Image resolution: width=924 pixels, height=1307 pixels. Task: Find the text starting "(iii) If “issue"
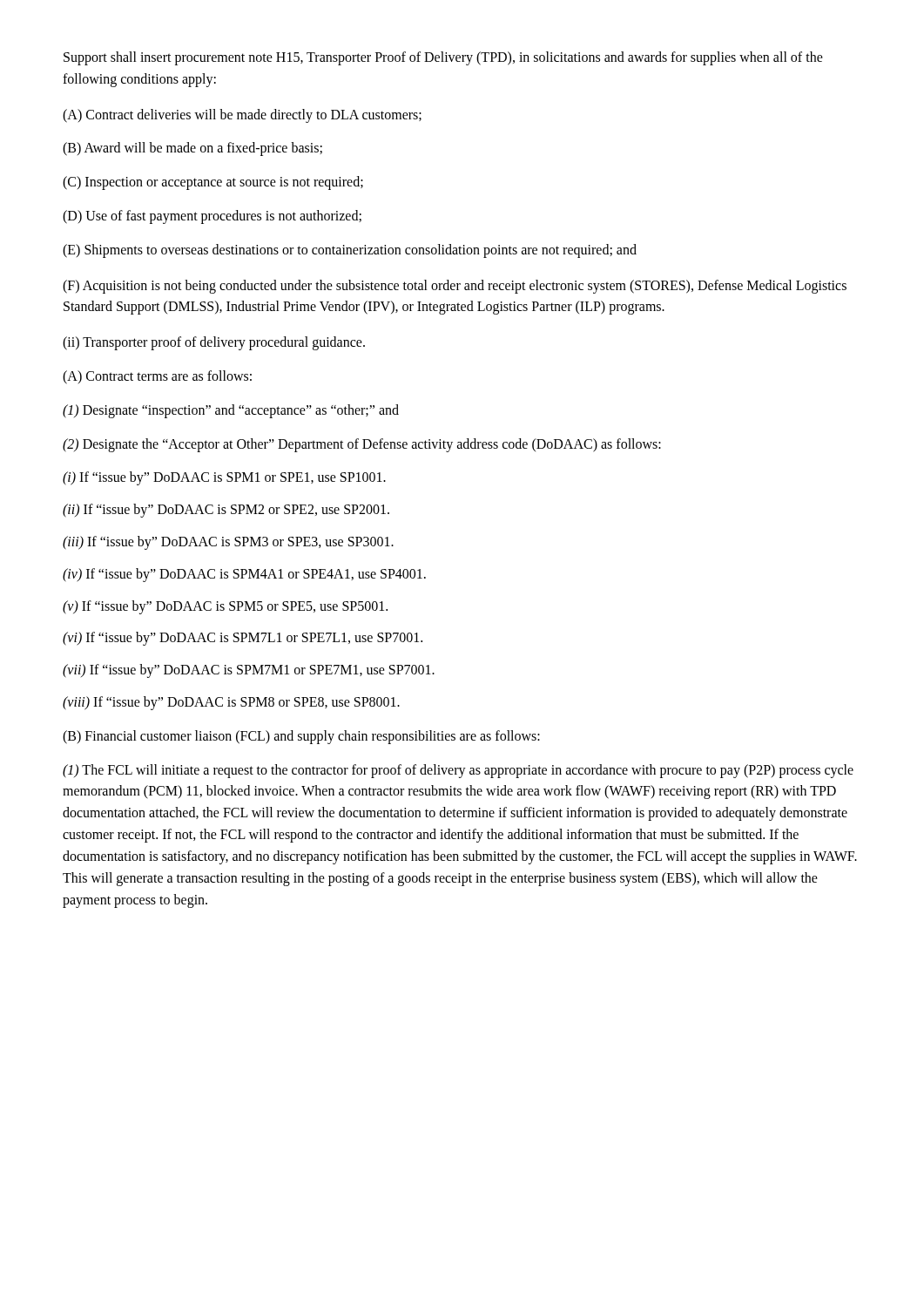(x=228, y=541)
